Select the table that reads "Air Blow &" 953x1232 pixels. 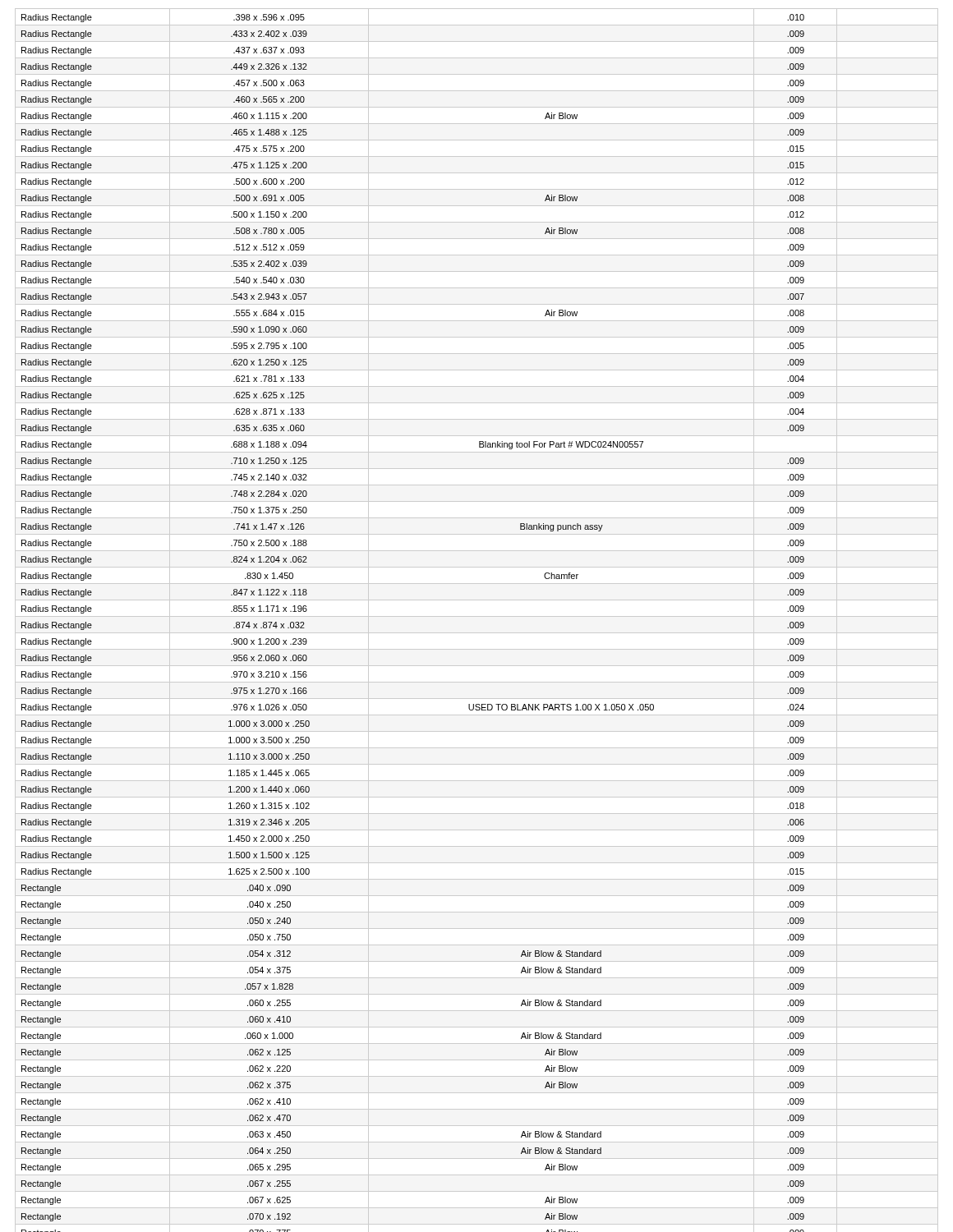(x=476, y=620)
